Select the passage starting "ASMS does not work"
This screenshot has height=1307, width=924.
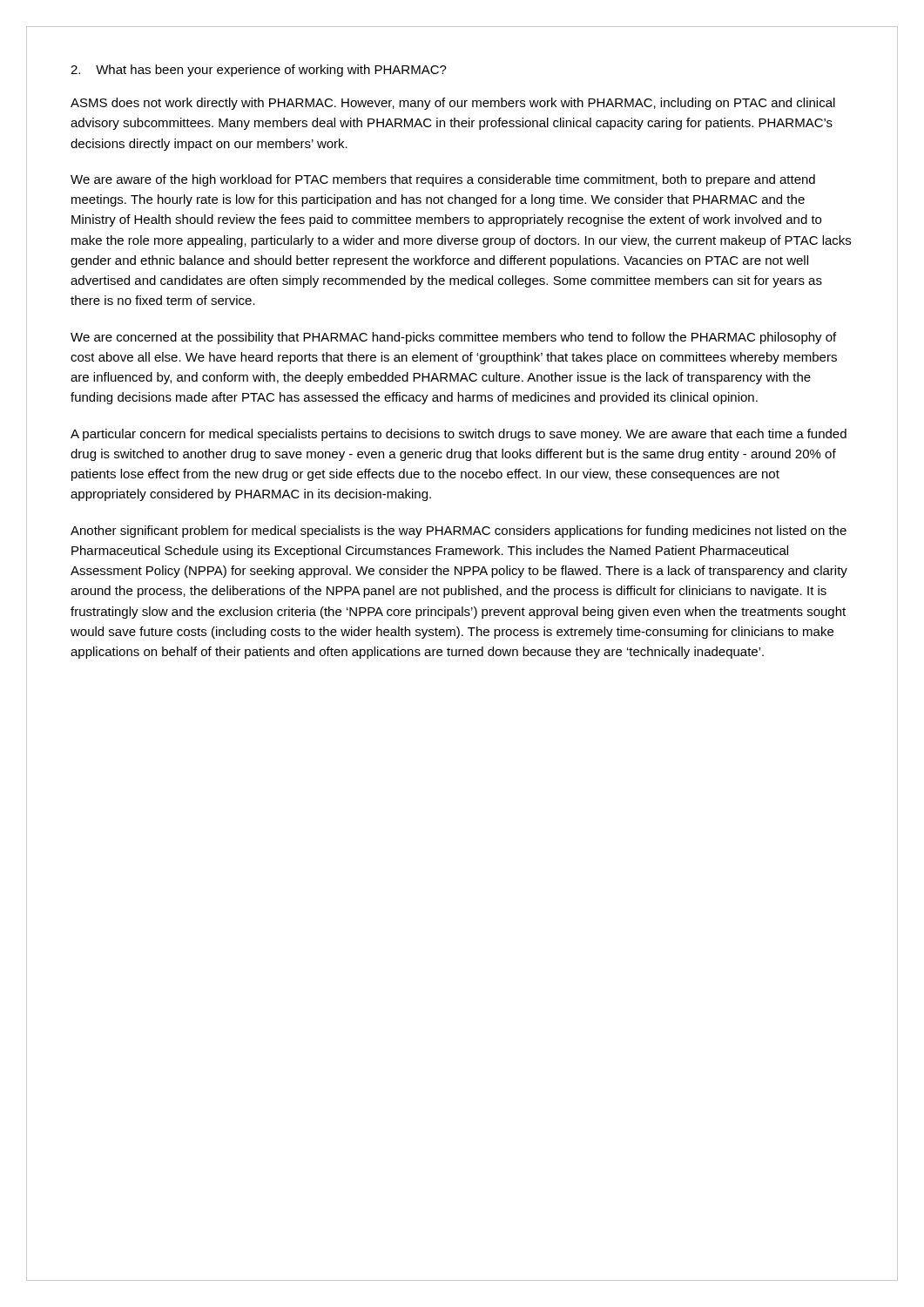pos(453,123)
